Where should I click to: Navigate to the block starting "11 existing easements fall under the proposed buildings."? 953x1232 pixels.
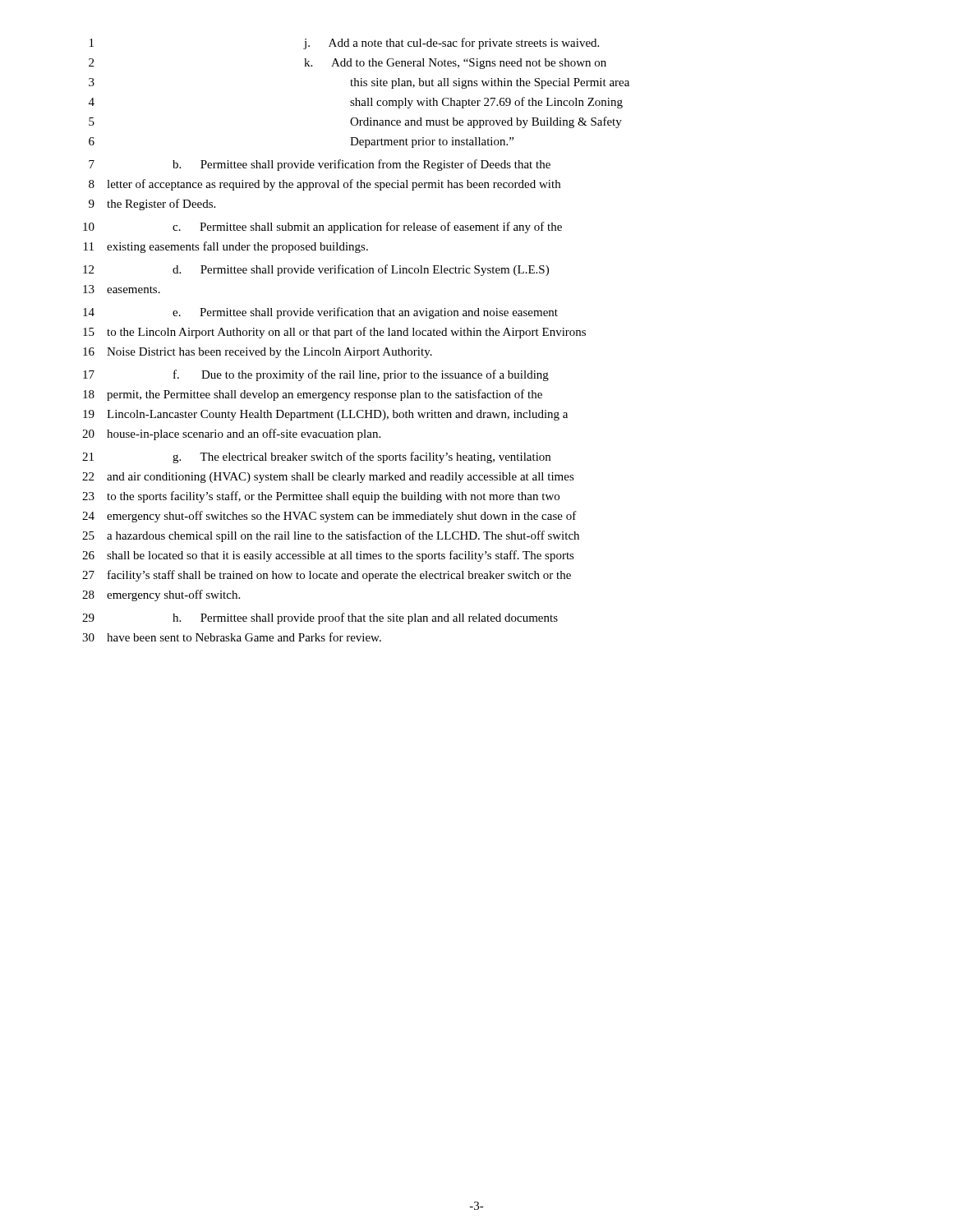coord(226,247)
